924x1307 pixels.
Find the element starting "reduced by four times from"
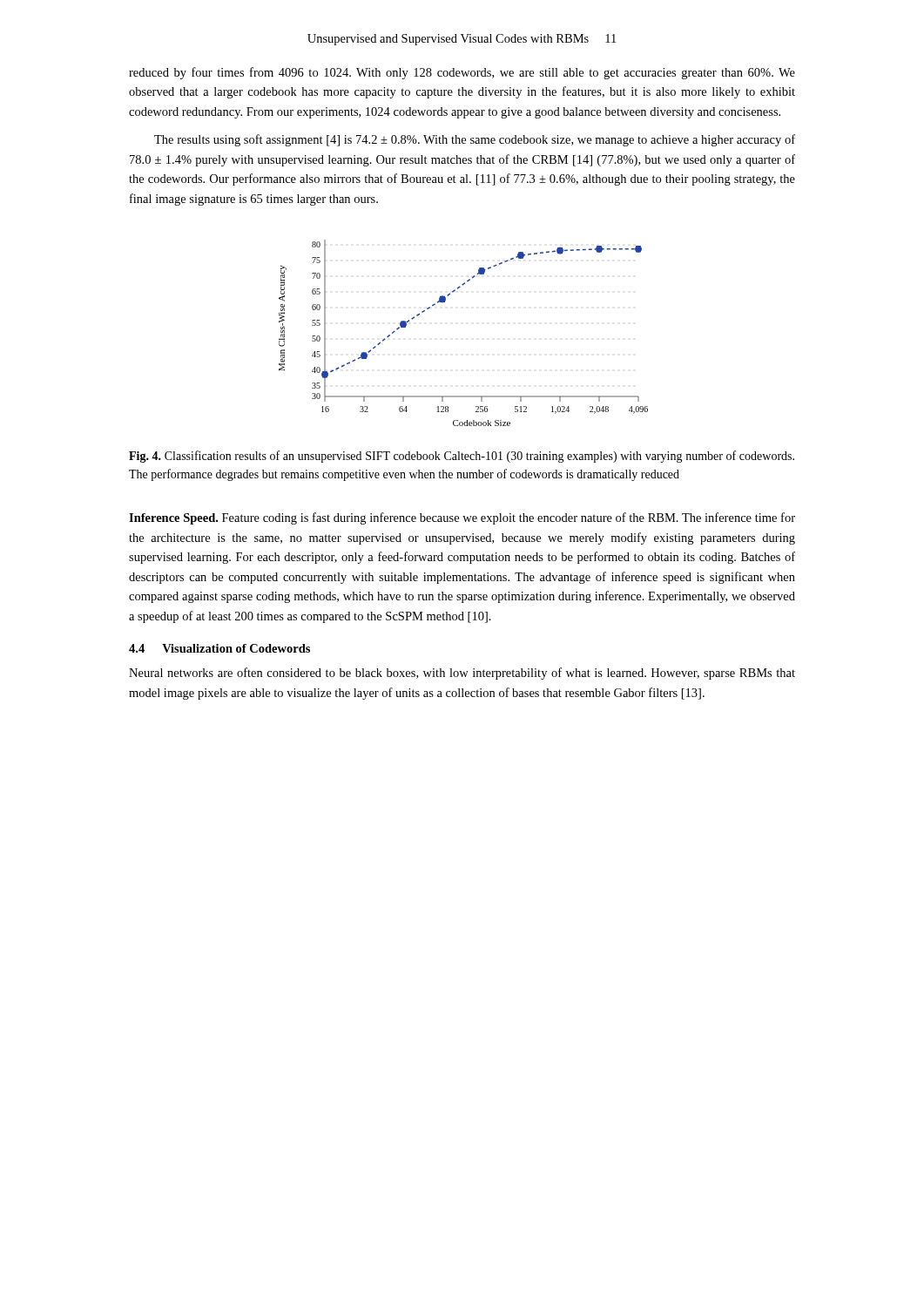click(462, 92)
